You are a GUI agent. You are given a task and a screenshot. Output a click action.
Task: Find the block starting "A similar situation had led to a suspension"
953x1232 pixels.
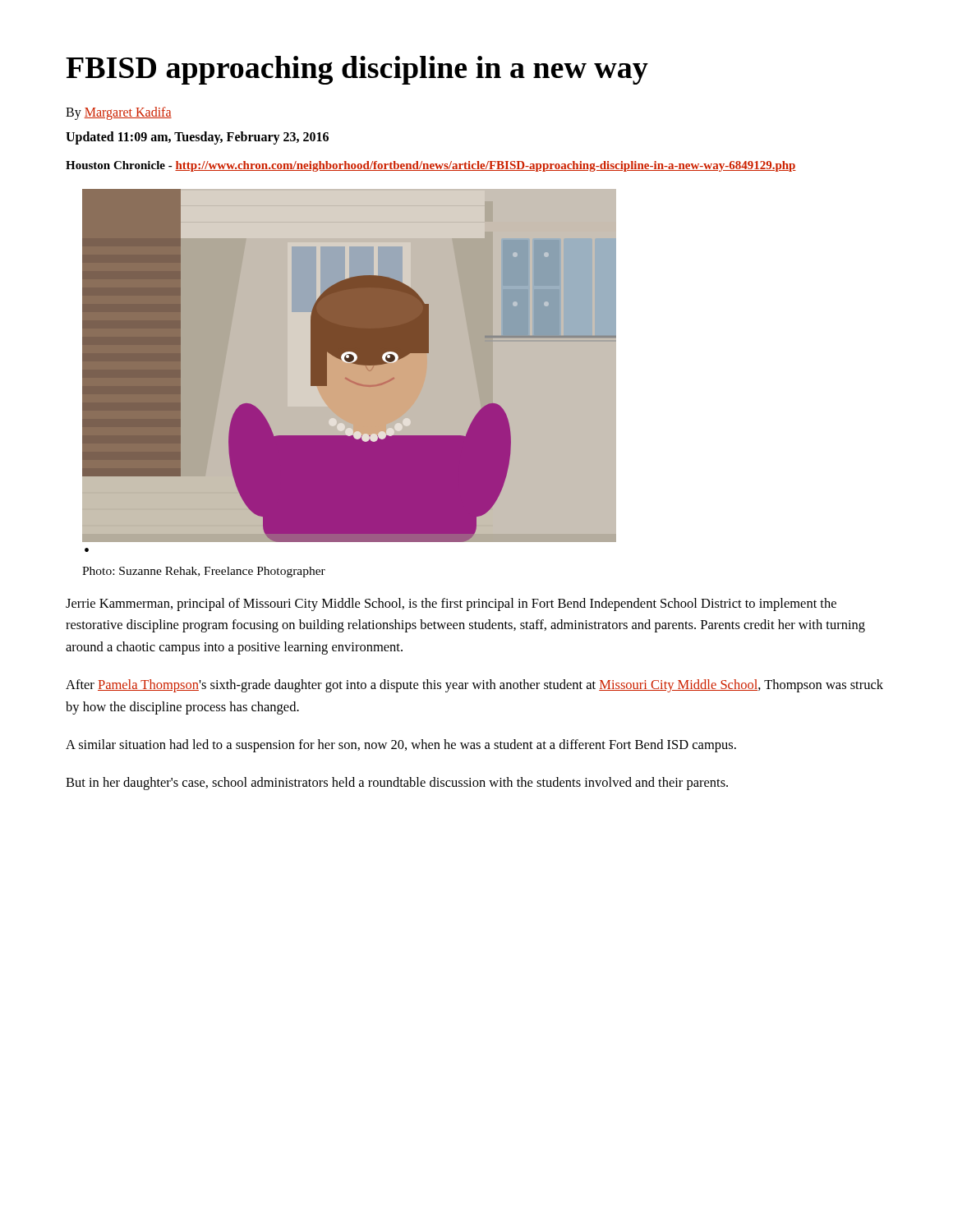point(401,745)
